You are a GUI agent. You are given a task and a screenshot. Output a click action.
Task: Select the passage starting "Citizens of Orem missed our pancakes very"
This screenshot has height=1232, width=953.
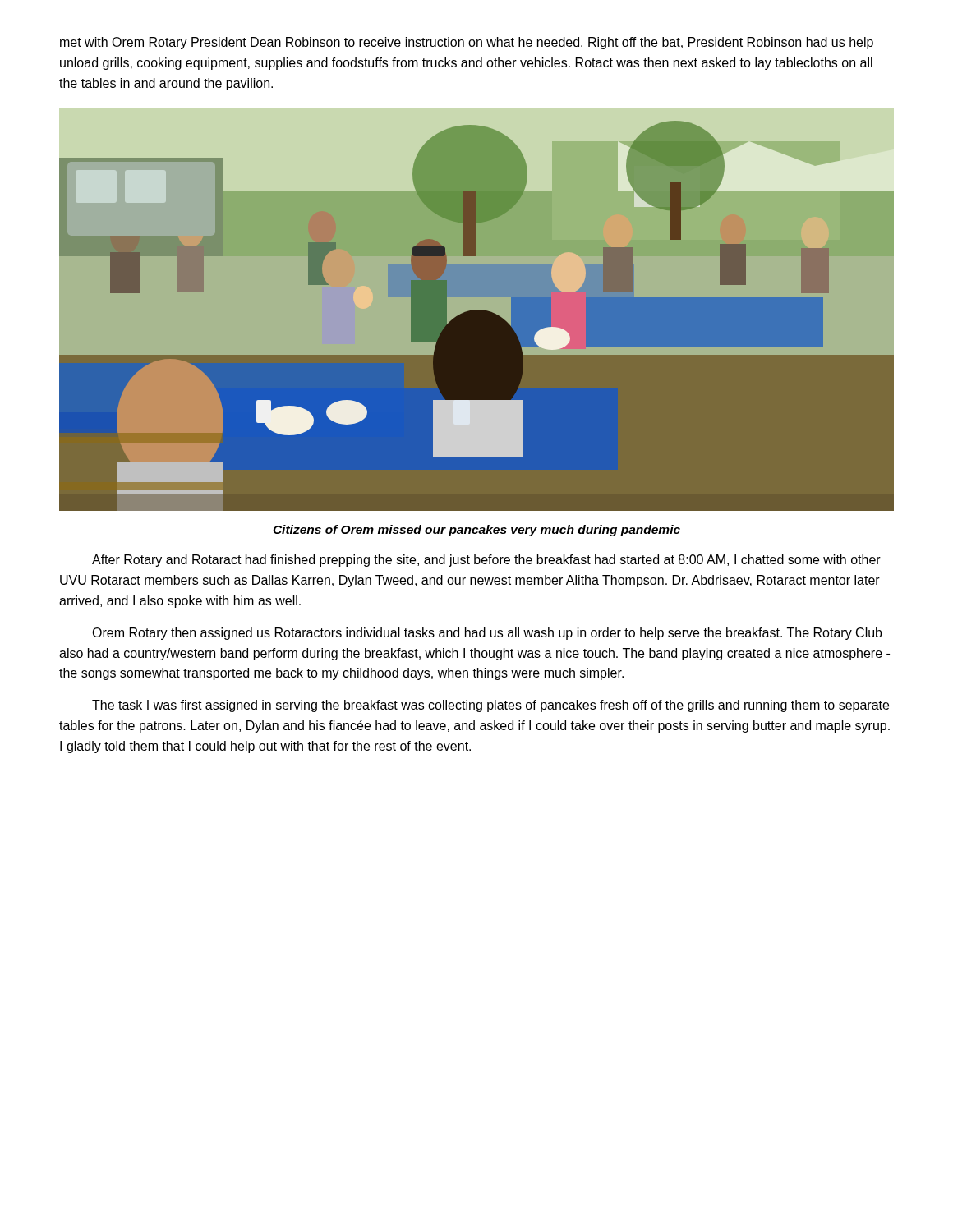(476, 530)
